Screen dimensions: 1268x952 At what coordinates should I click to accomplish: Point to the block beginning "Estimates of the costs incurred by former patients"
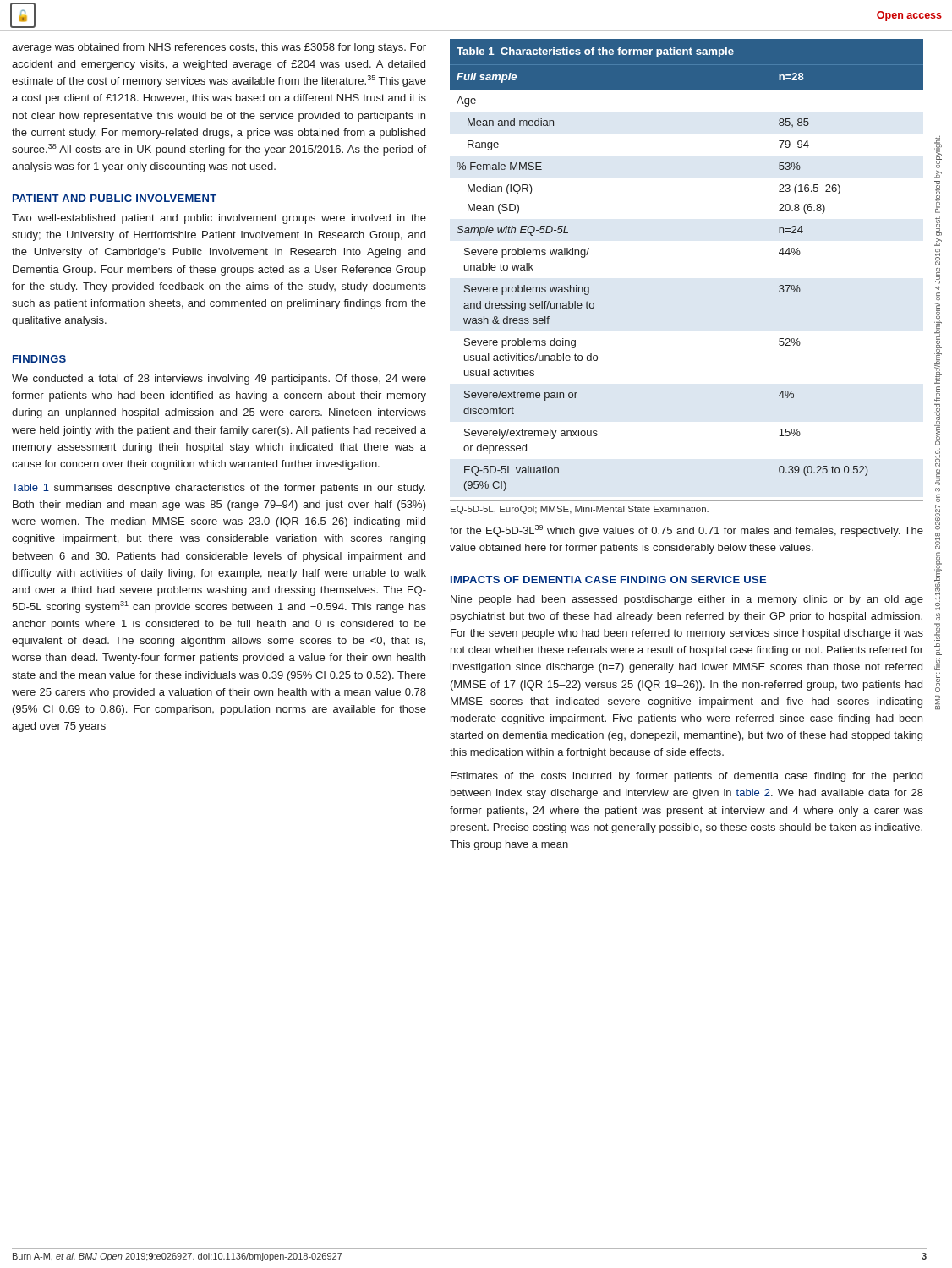[x=687, y=810]
